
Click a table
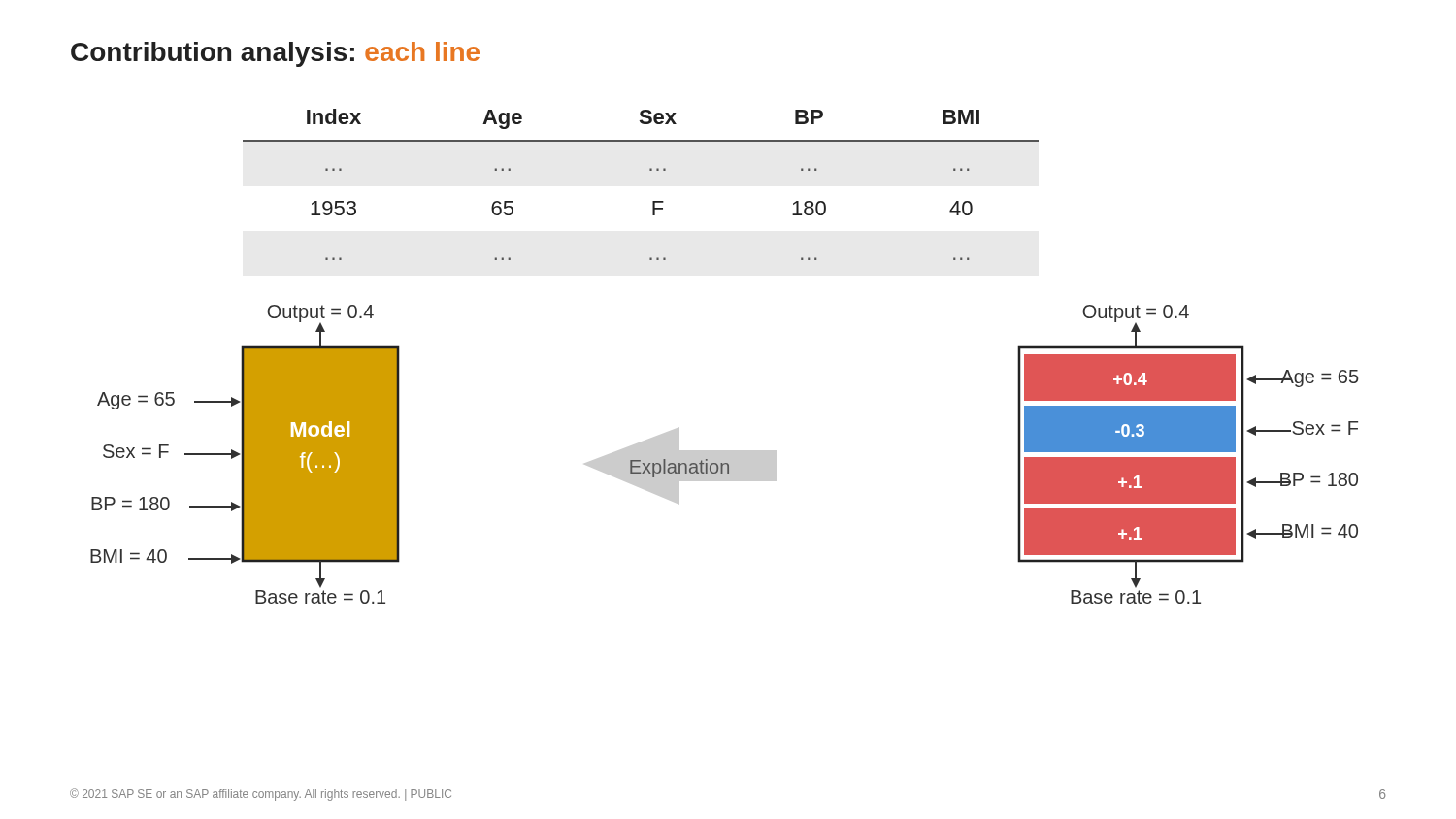641,185
